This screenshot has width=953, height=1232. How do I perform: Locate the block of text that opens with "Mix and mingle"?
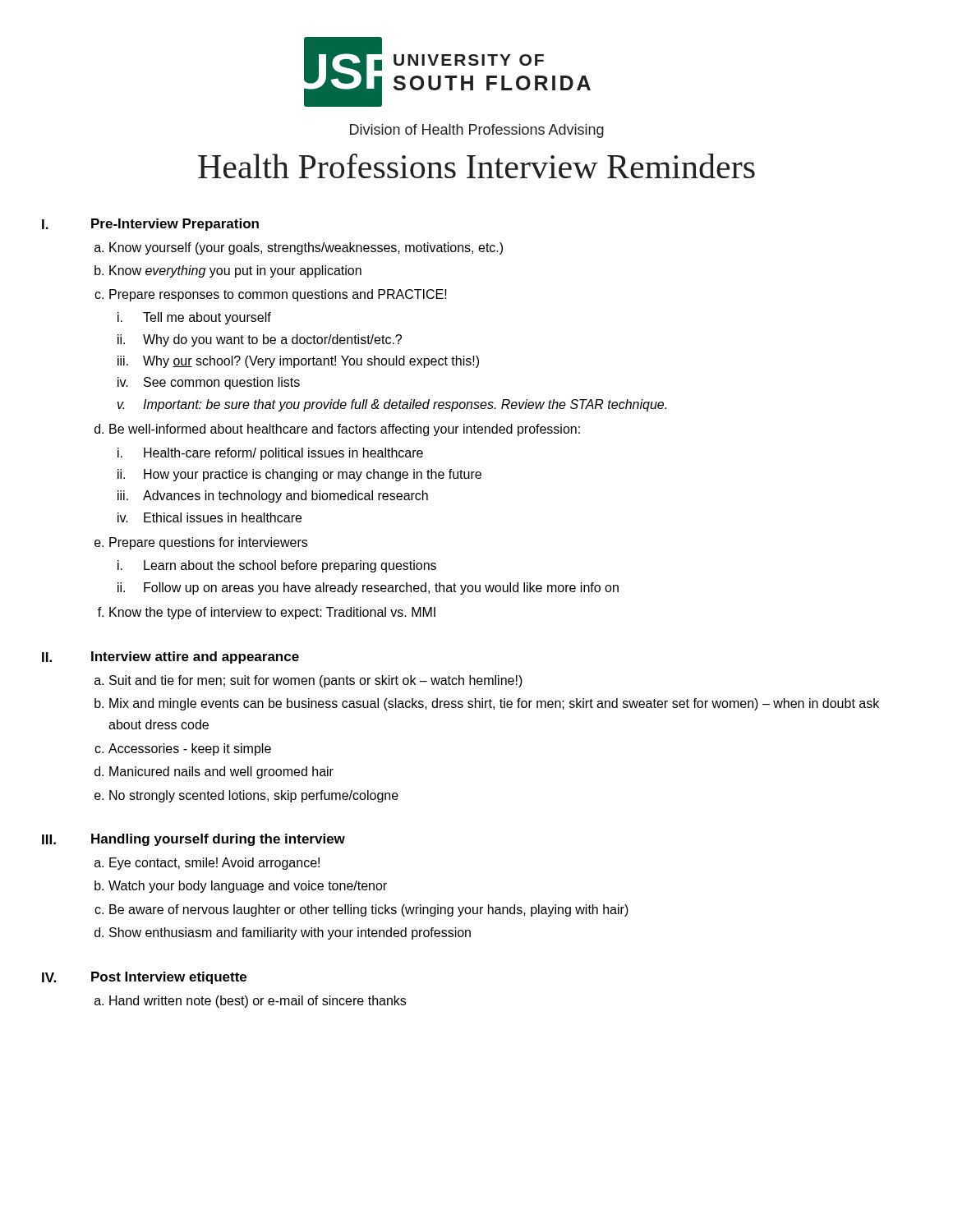click(494, 714)
